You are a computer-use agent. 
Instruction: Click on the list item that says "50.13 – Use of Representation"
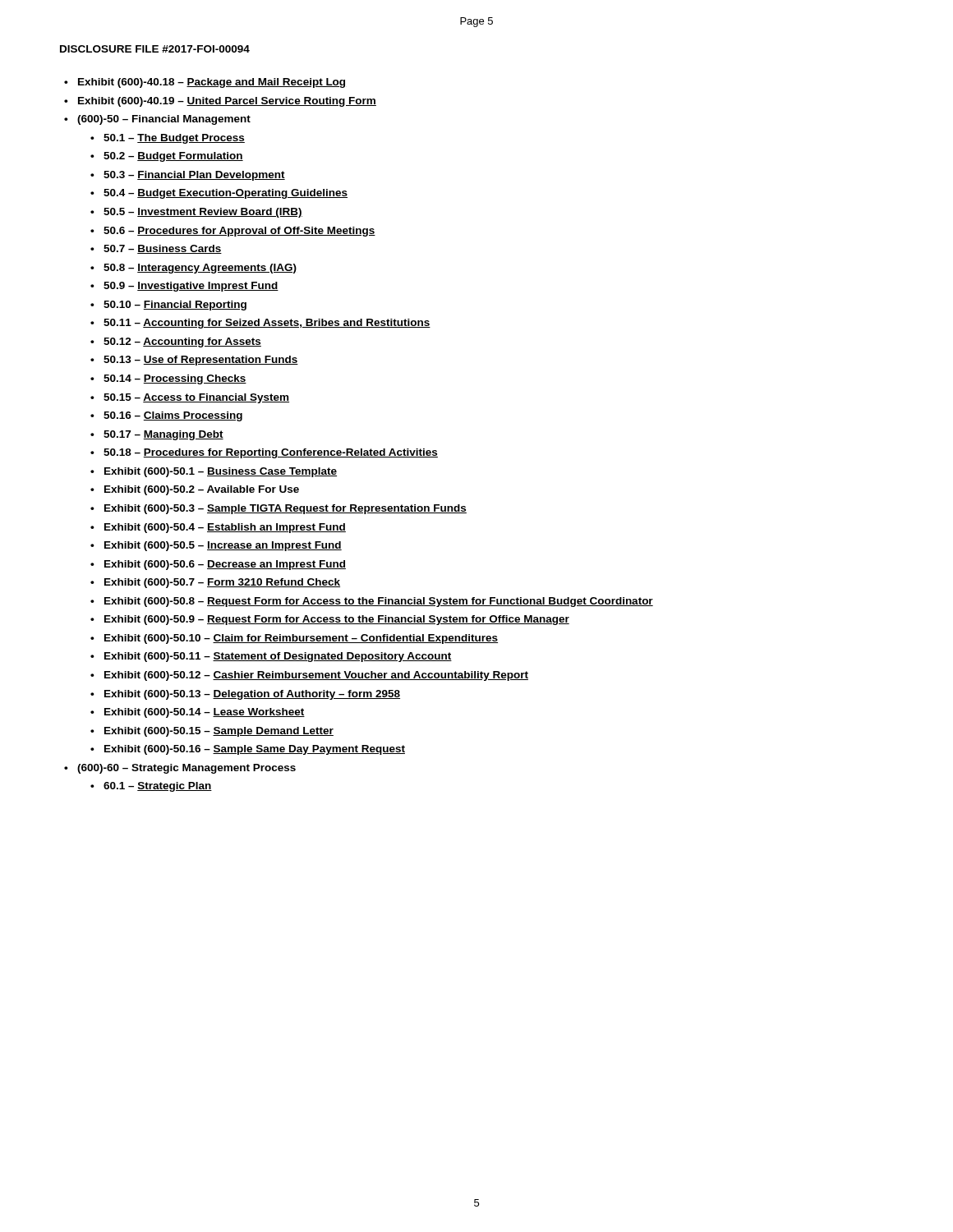point(194,361)
